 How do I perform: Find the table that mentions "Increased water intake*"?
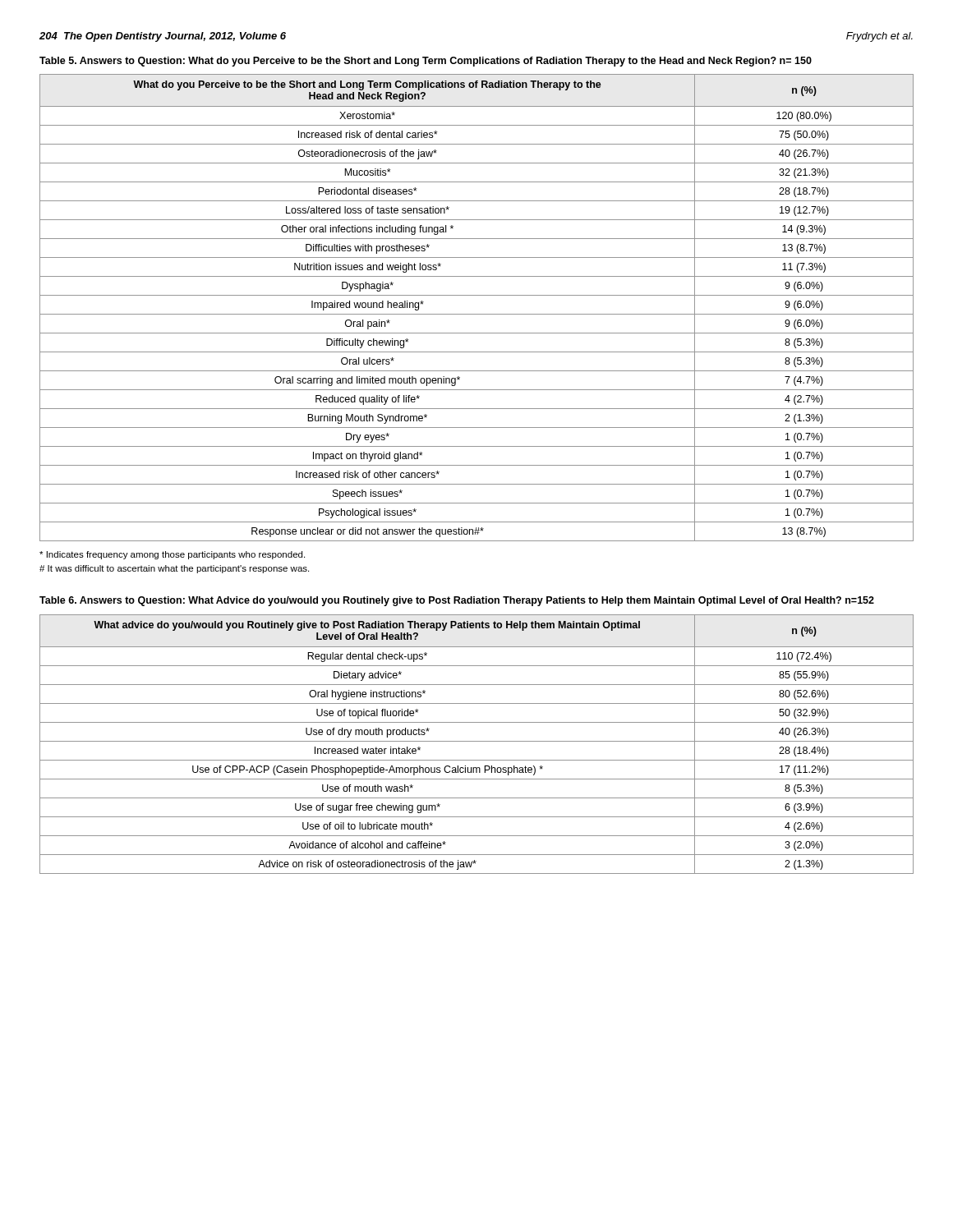(x=476, y=744)
